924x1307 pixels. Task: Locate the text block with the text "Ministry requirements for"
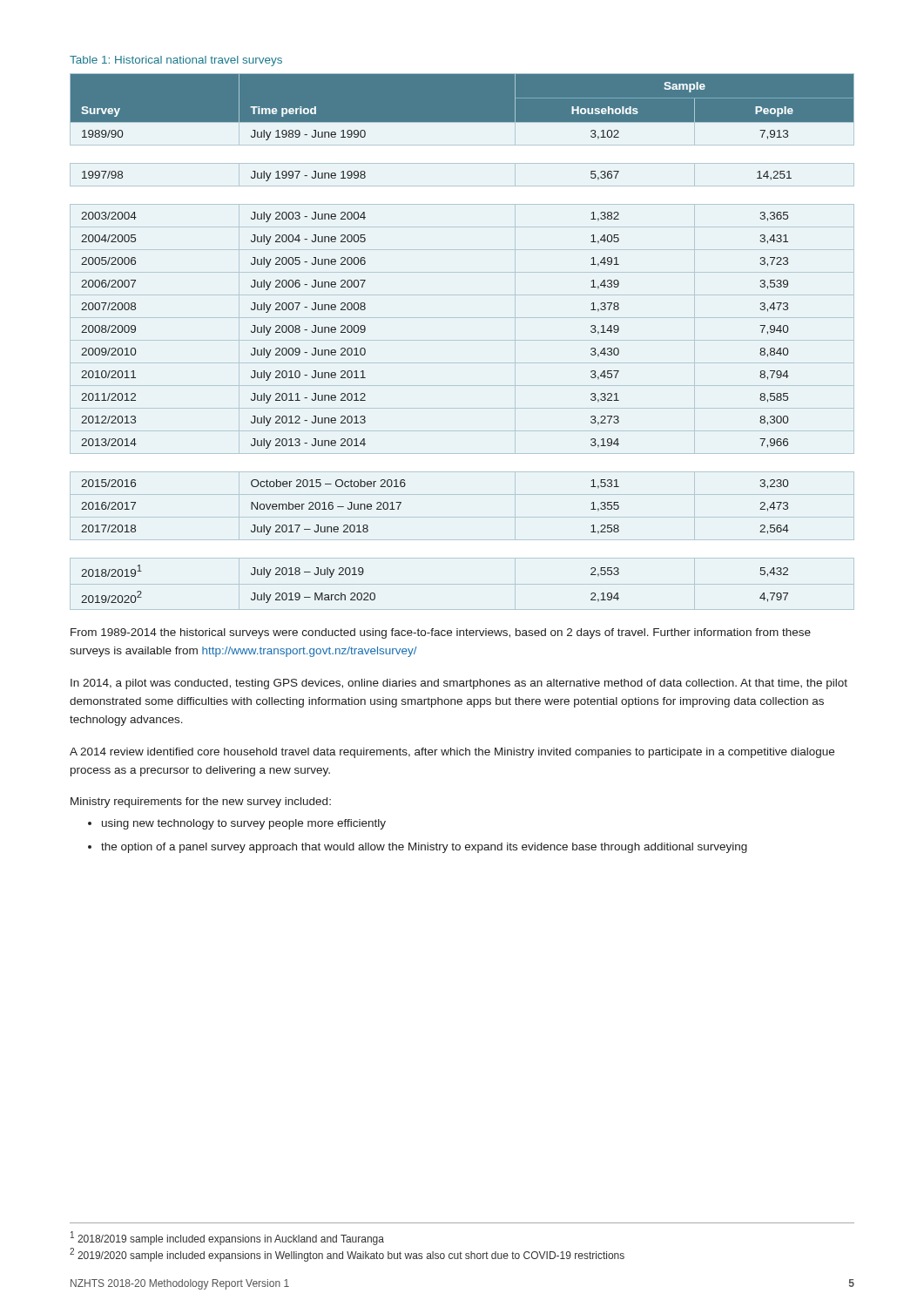point(201,802)
